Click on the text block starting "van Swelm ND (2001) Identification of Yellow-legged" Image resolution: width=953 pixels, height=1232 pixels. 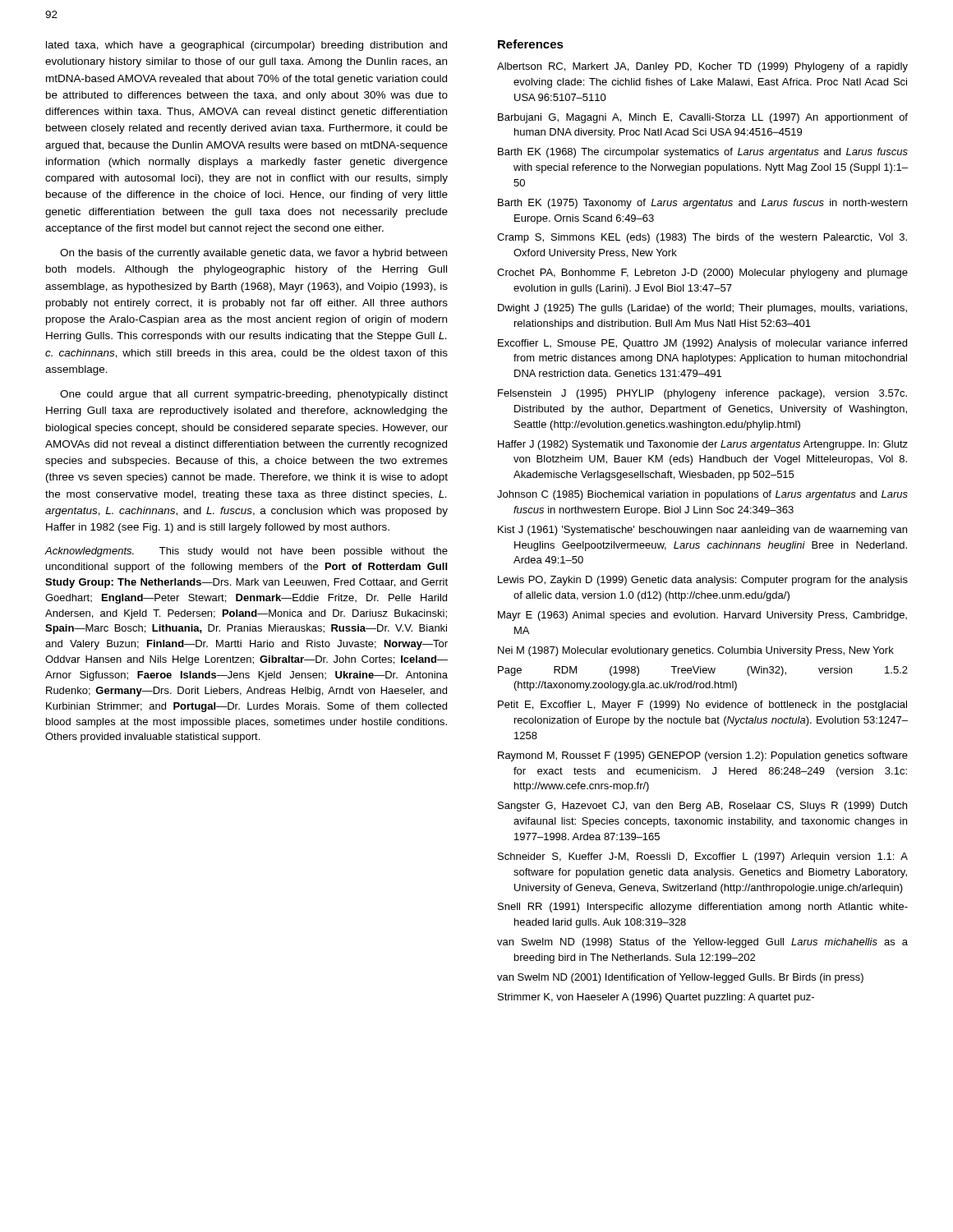point(680,977)
